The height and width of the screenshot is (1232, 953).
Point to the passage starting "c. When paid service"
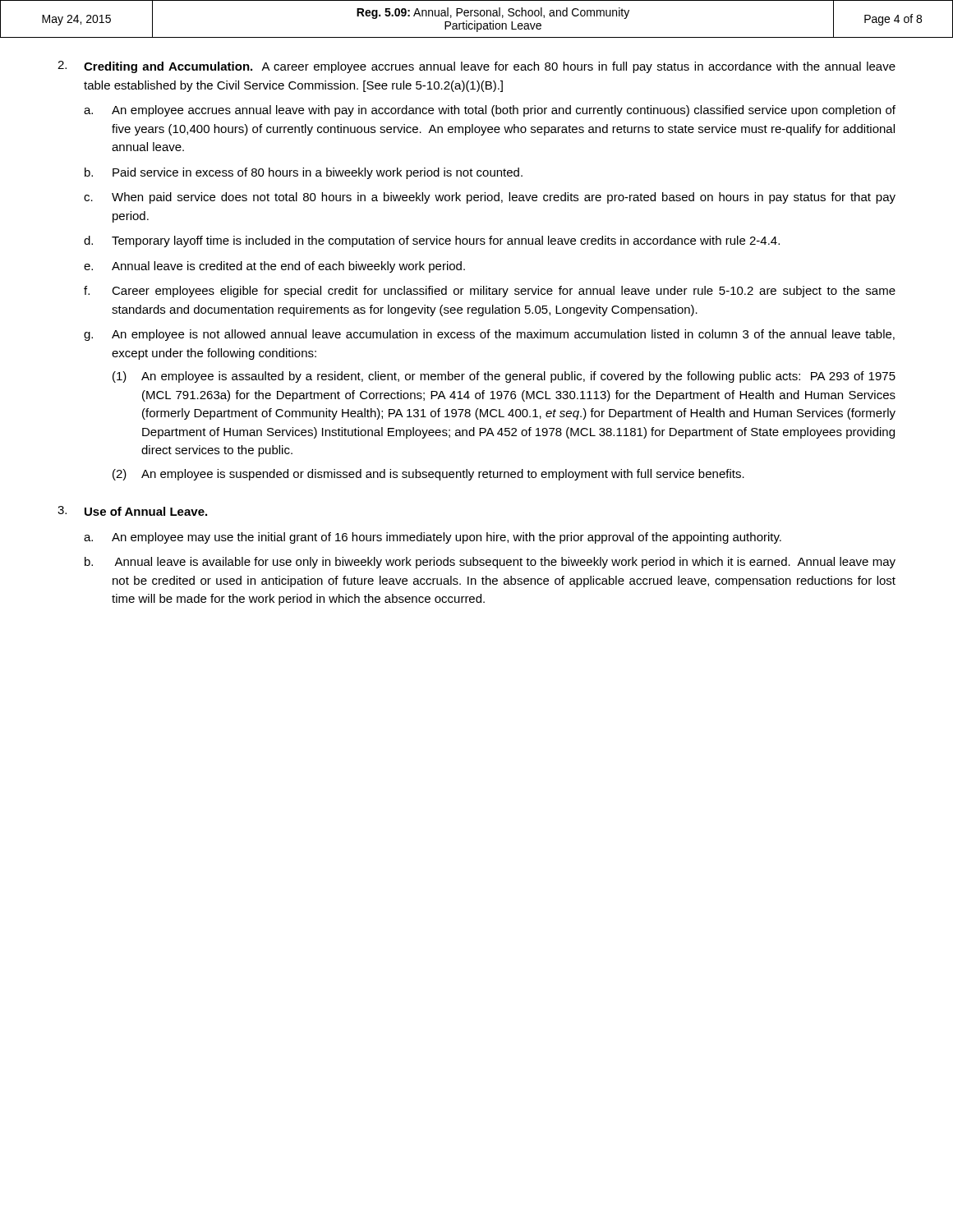[x=490, y=207]
